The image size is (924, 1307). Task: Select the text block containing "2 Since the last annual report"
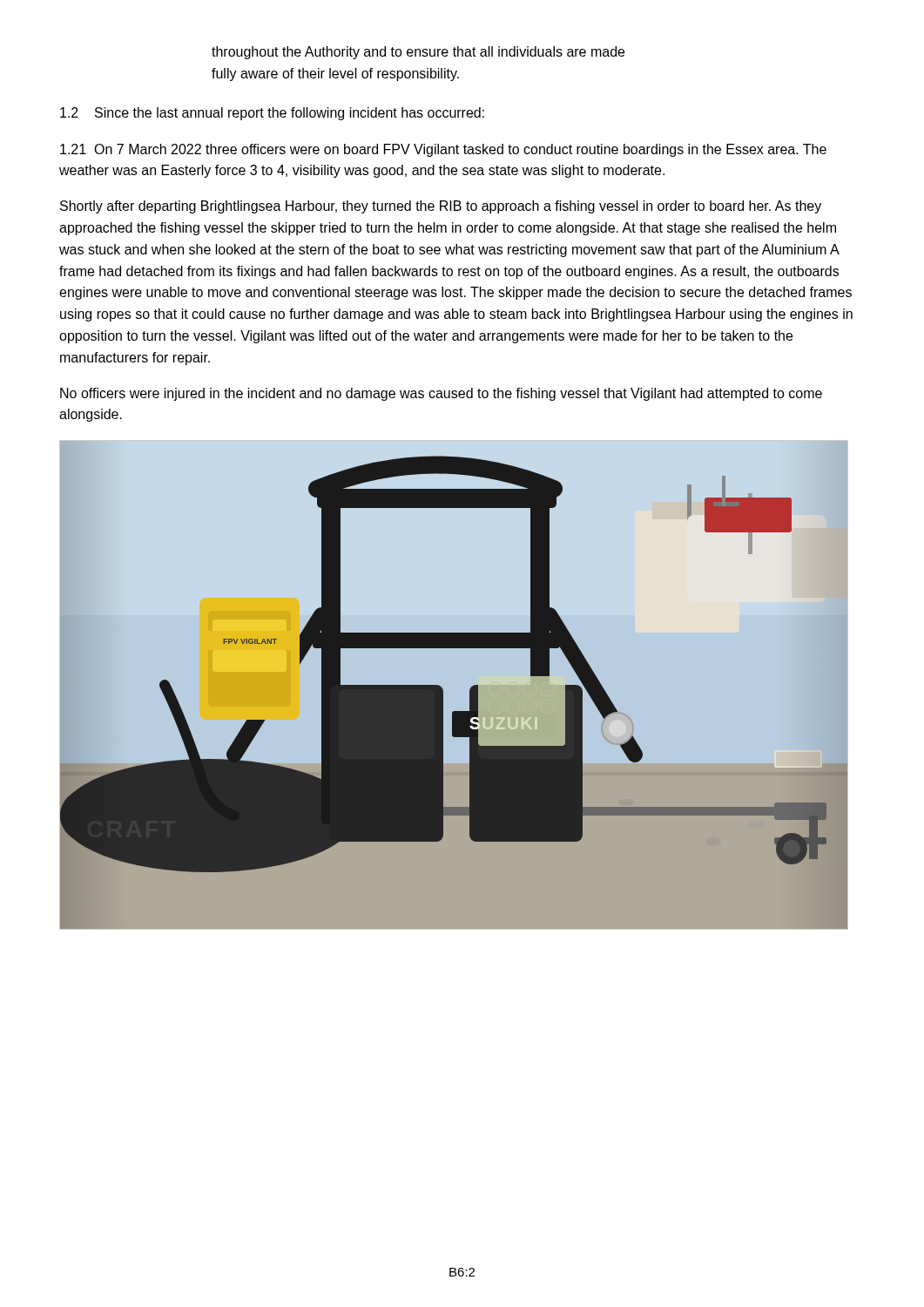[272, 112]
